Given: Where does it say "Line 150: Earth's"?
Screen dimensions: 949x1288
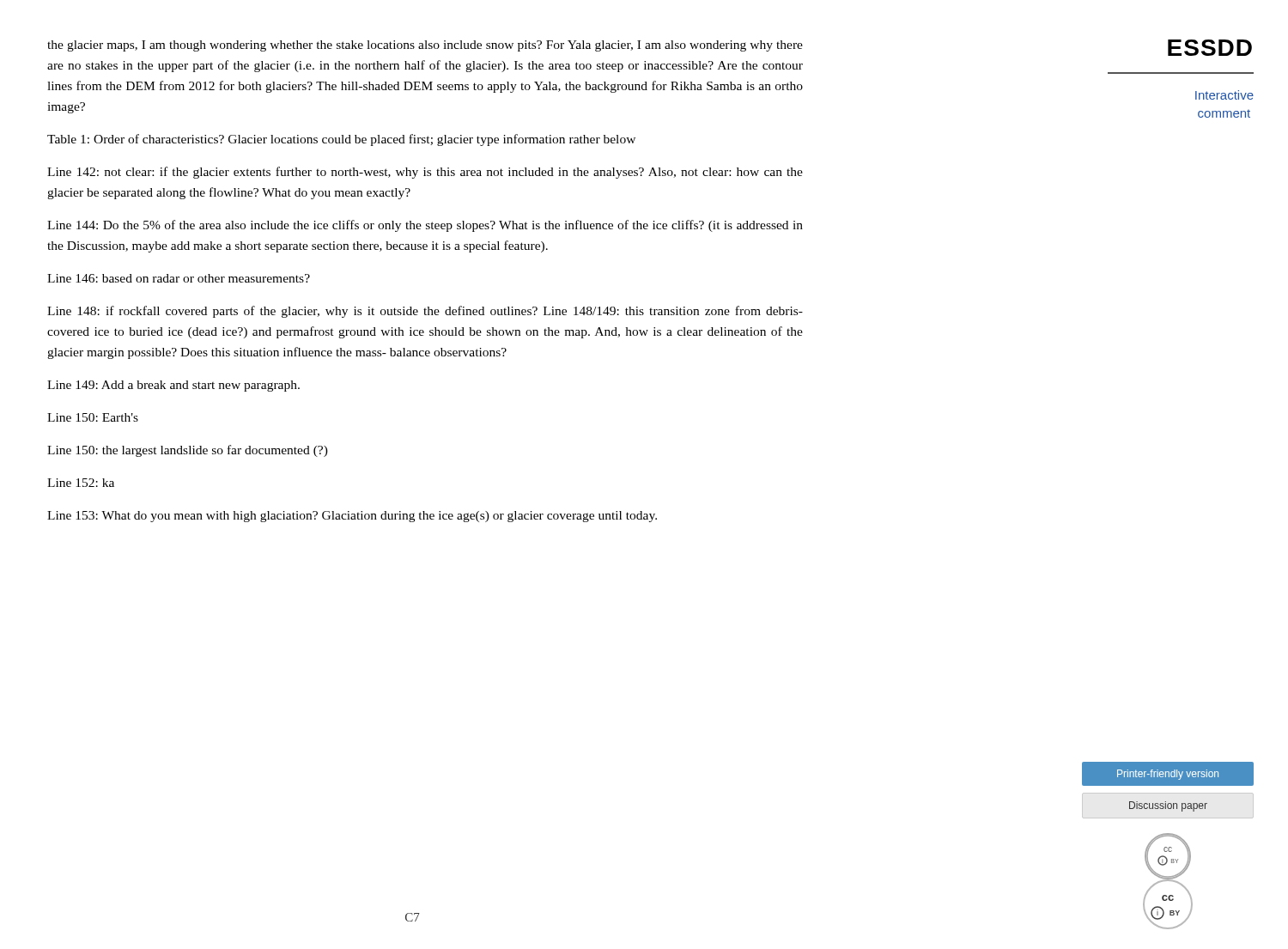Looking at the screenshot, I should pos(93,417).
